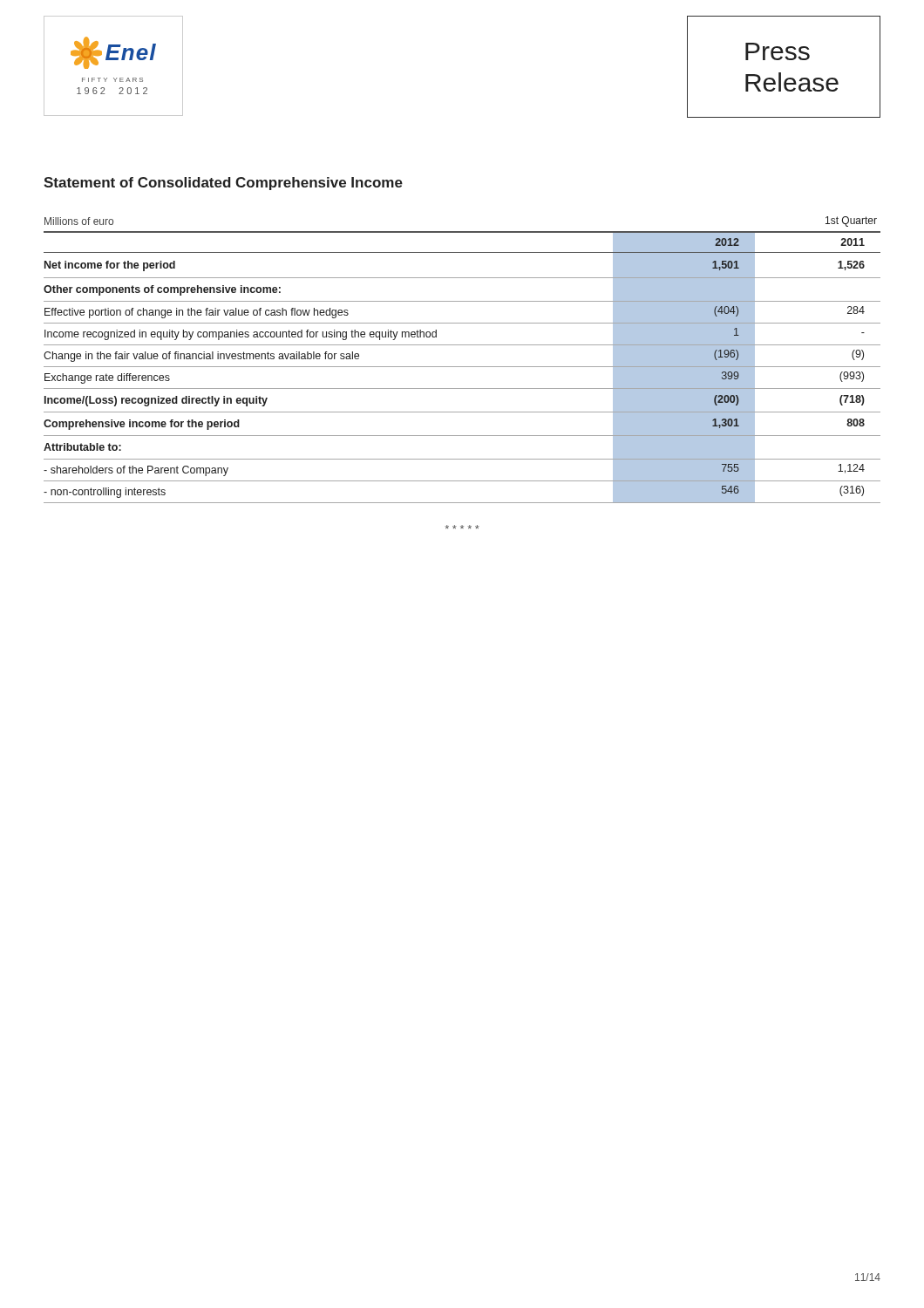Locate the logo
Screen dimensions: 1308x924
click(113, 66)
